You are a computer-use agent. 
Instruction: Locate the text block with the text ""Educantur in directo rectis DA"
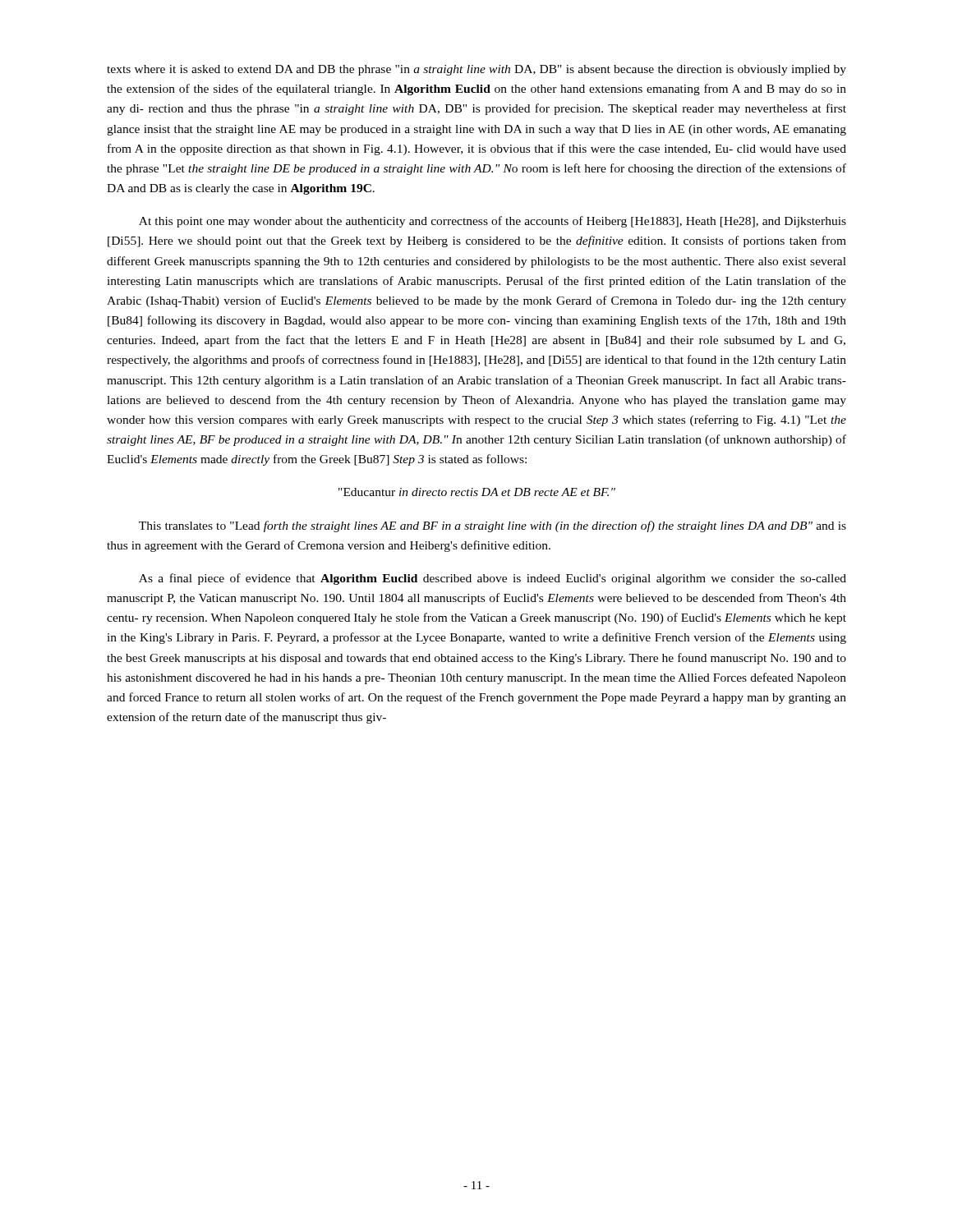coord(476,492)
